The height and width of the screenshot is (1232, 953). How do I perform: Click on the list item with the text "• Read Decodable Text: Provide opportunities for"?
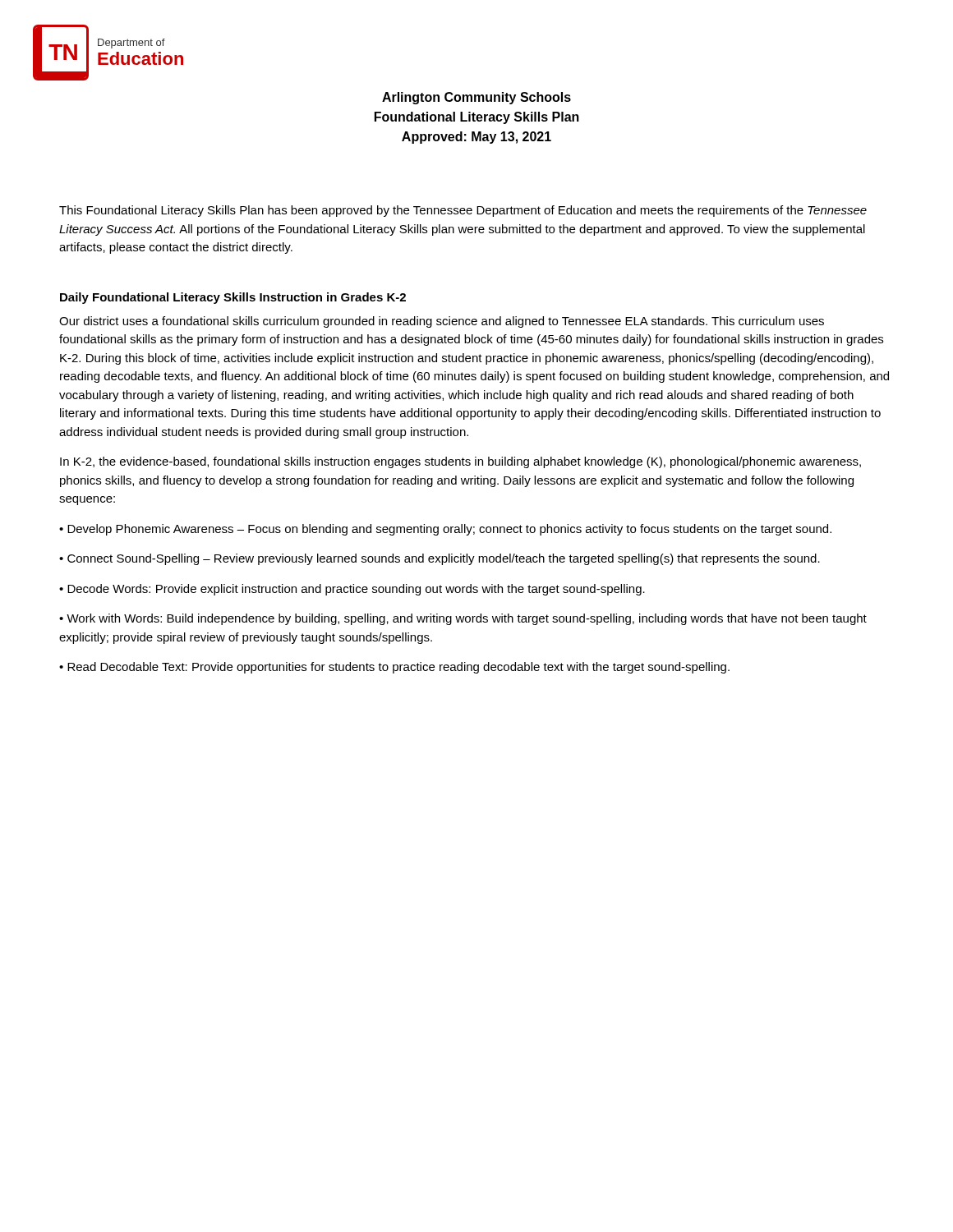pyautogui.click(x=395, y=667)
